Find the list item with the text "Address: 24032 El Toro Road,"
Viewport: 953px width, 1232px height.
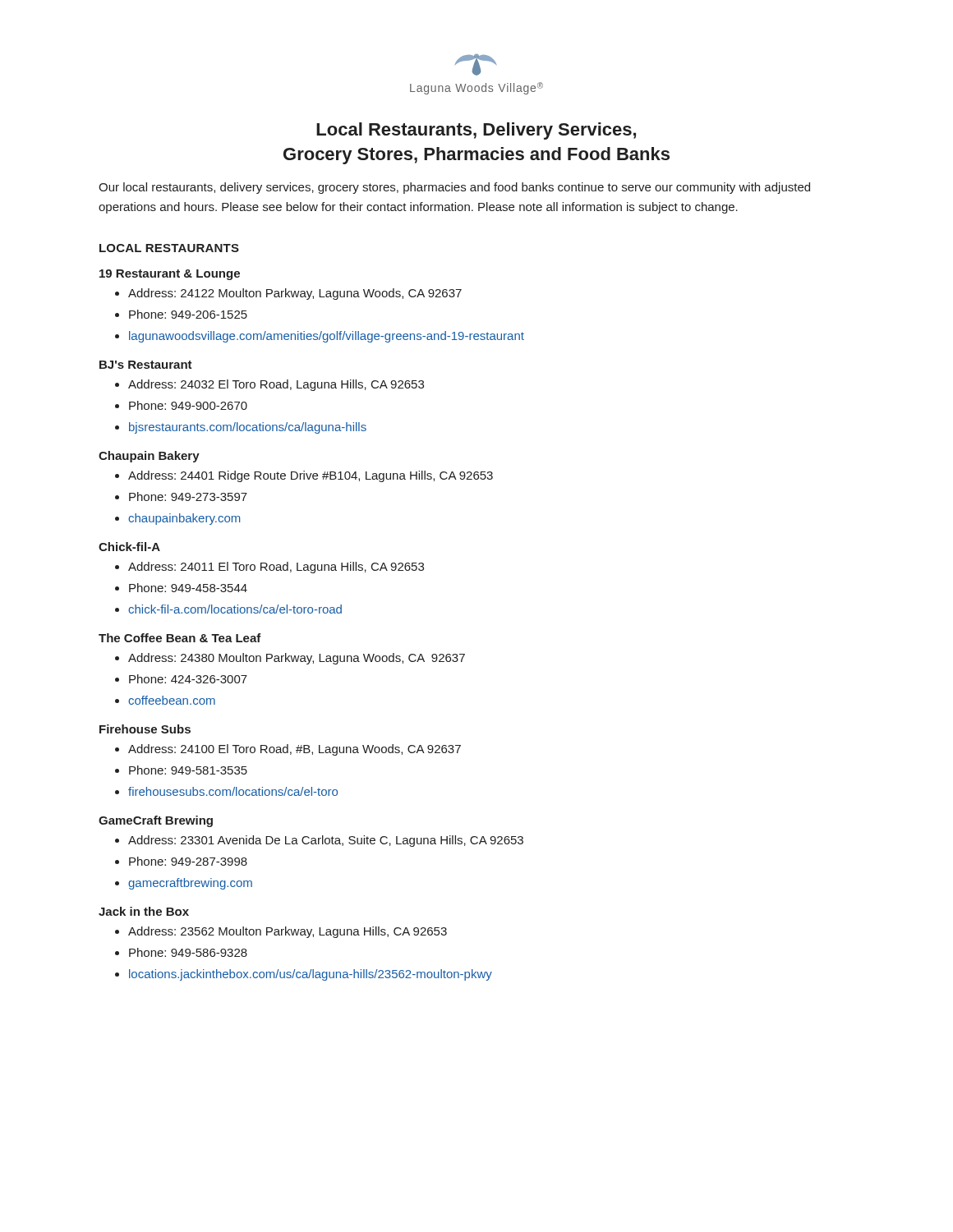pos(276,384)
